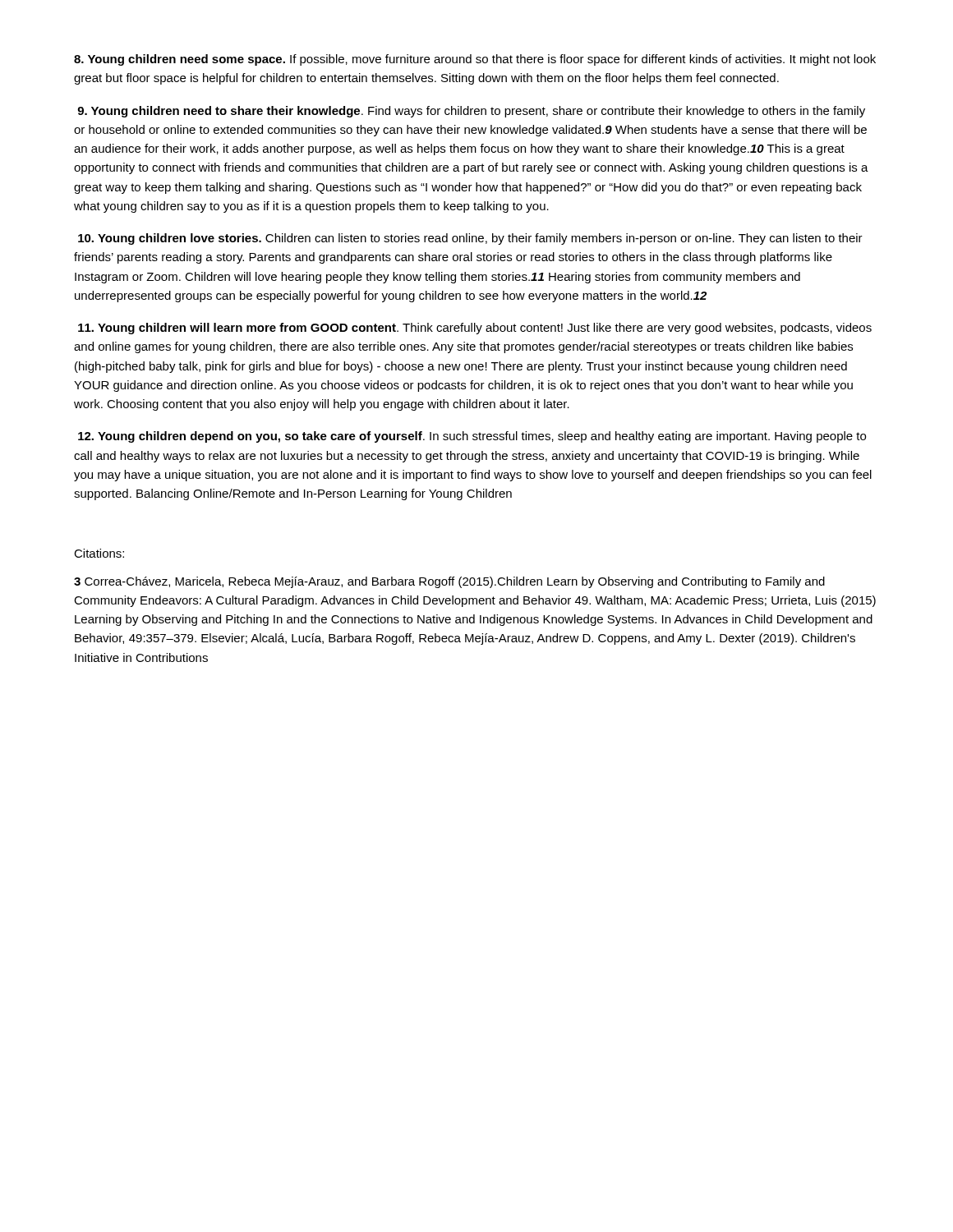
Task: Point to the text starting "11. Young children will learn more from GOOD"
Action: click(473, 365)
